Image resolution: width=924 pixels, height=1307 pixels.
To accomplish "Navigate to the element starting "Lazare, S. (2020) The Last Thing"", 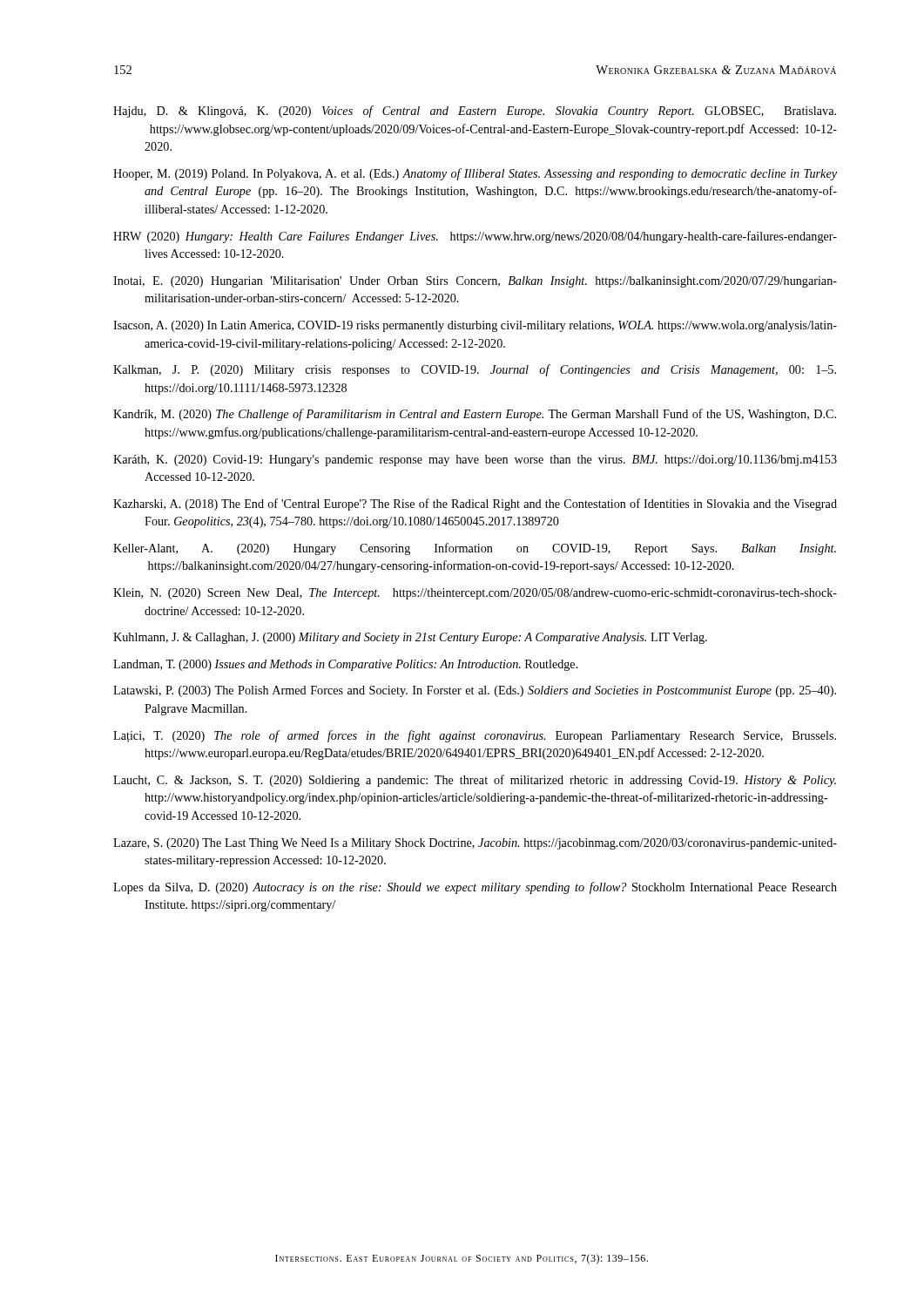I will coord(475,851).
